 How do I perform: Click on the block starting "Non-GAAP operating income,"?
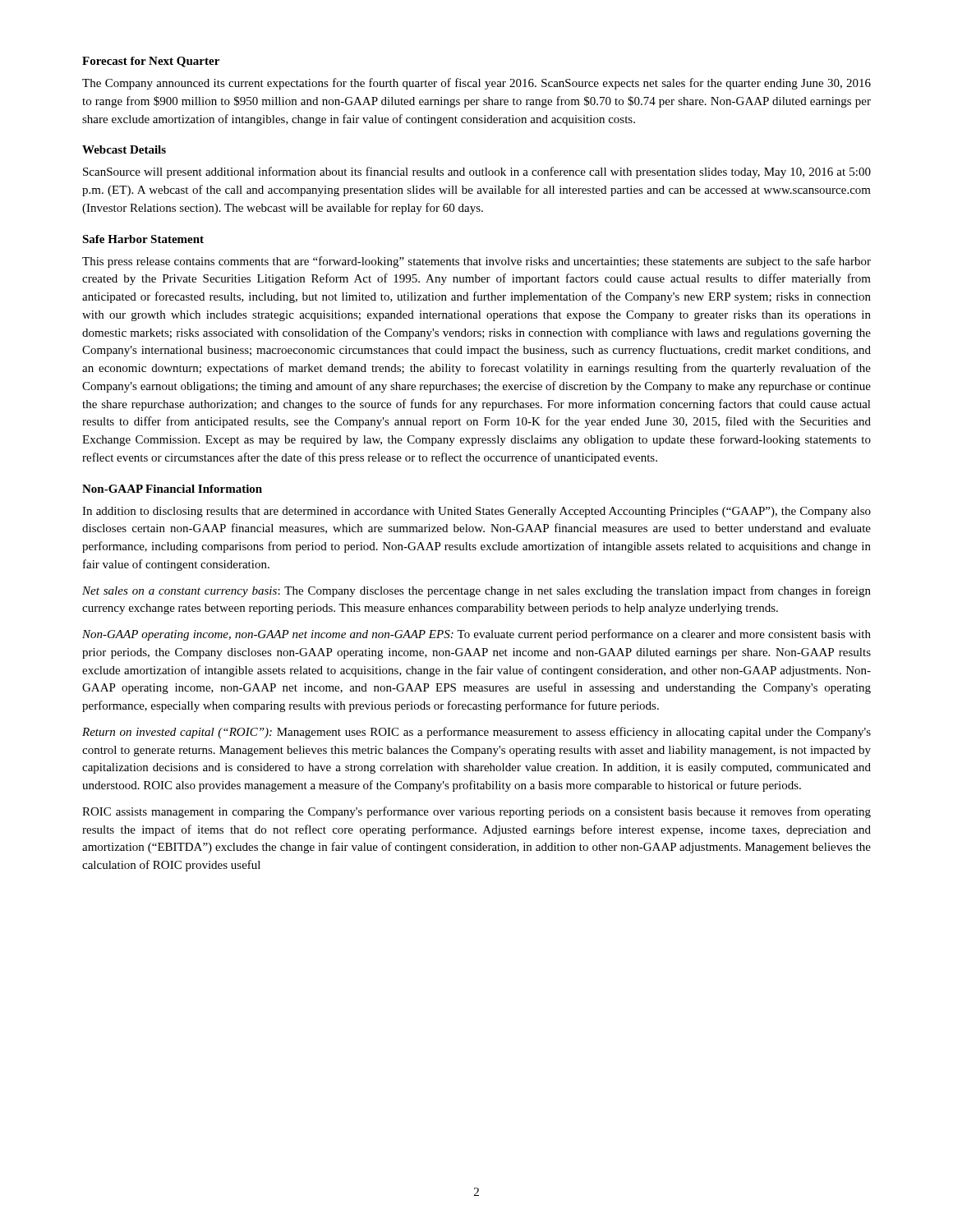[476, 670]
